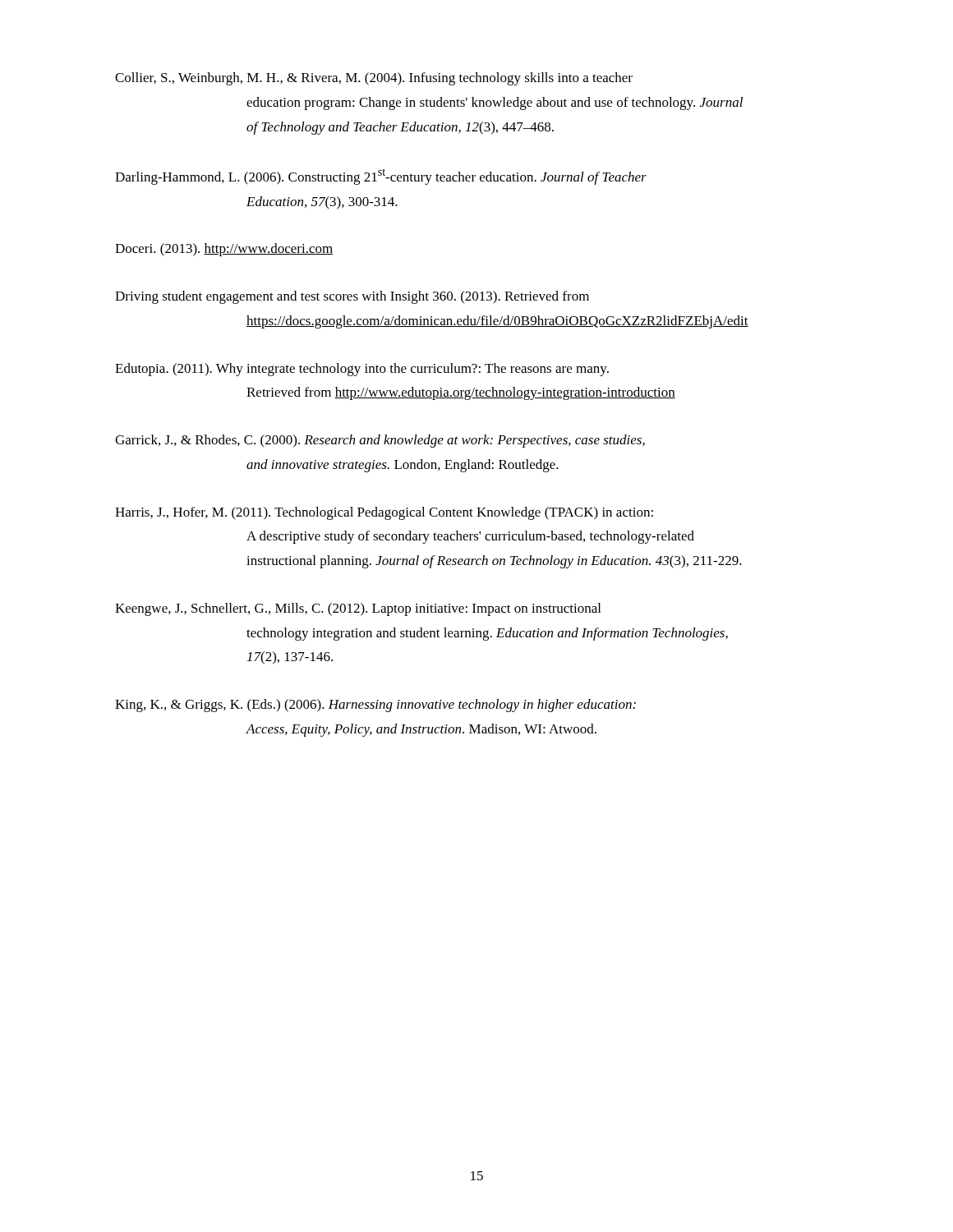
Task: Where is the passage that starts "Driving student engagement and test"?
Action: click(x=432, y=311)
